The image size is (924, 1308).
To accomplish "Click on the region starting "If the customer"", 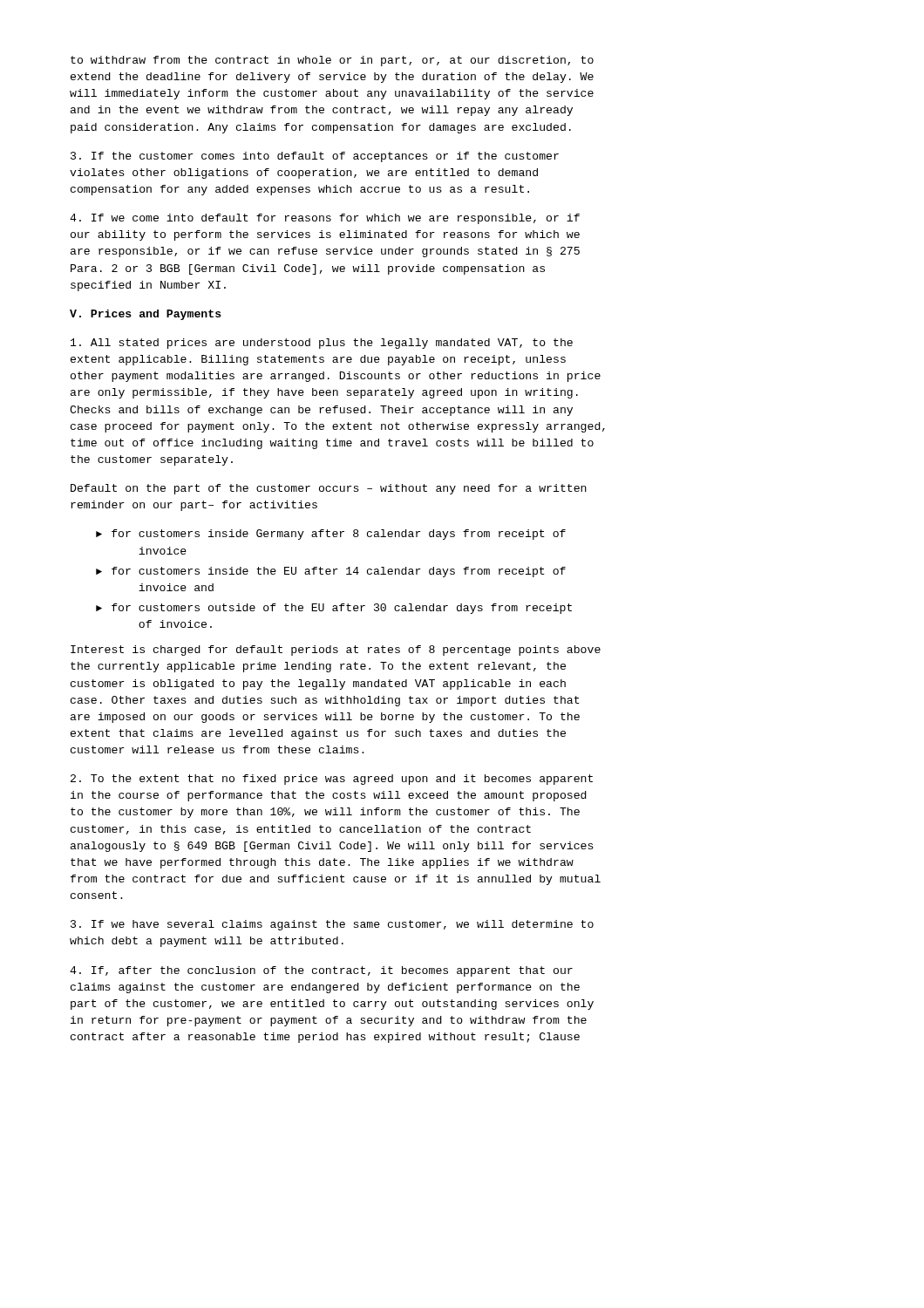I will coord(315,173).
